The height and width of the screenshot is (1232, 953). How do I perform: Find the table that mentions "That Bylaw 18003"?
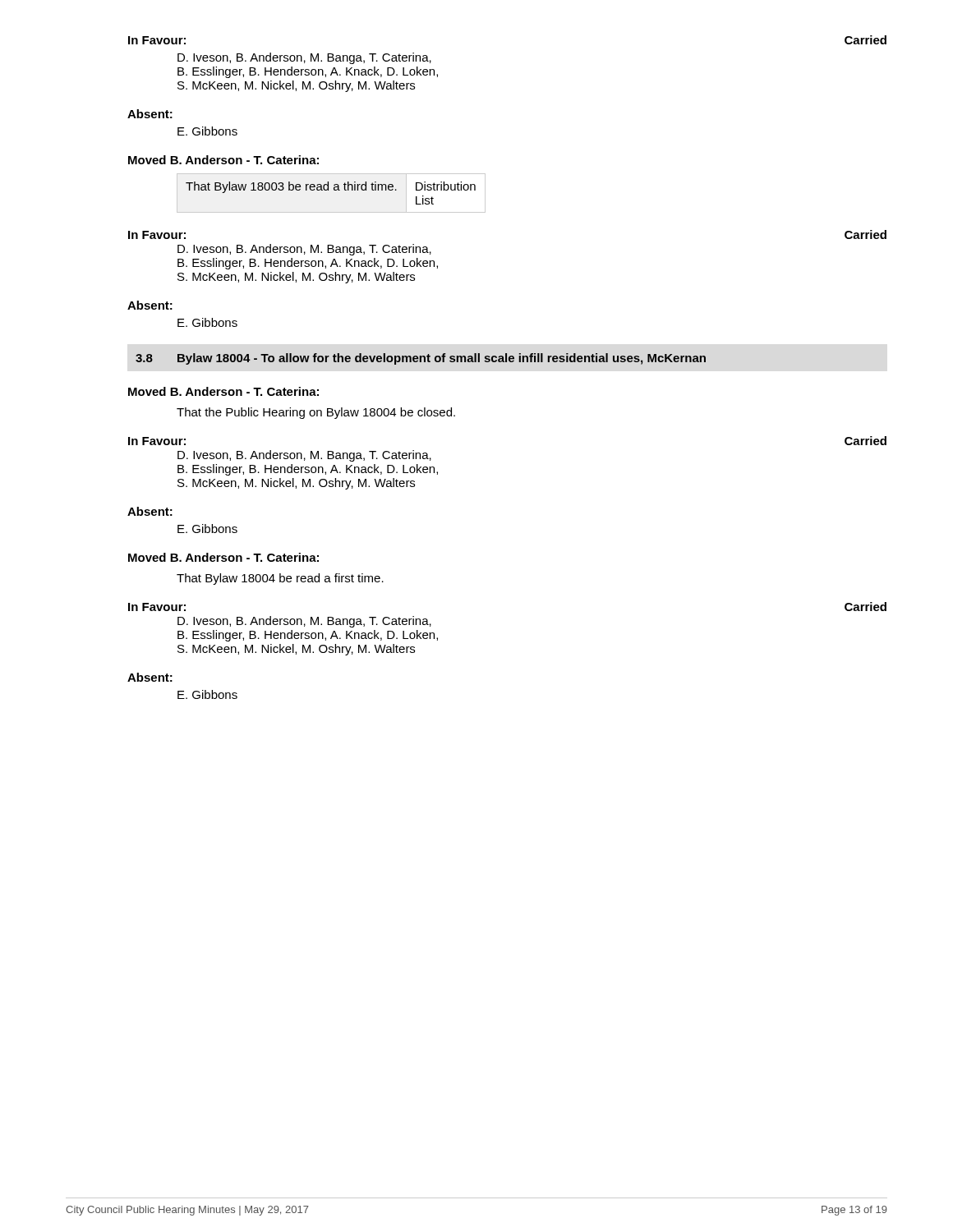coord(507,193)
